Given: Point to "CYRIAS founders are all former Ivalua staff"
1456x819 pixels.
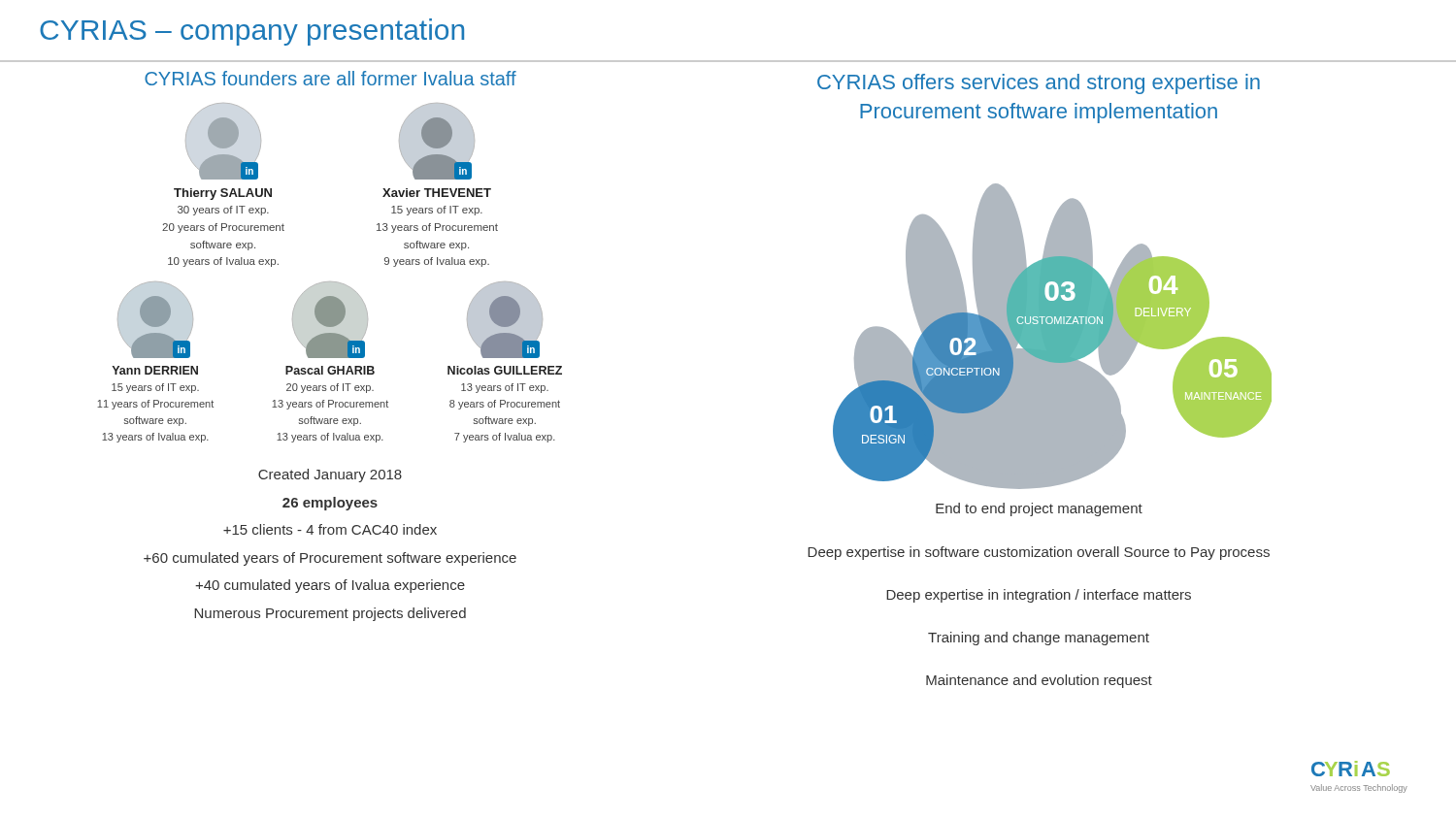Looking at the screenshot, I should (330, 79).
